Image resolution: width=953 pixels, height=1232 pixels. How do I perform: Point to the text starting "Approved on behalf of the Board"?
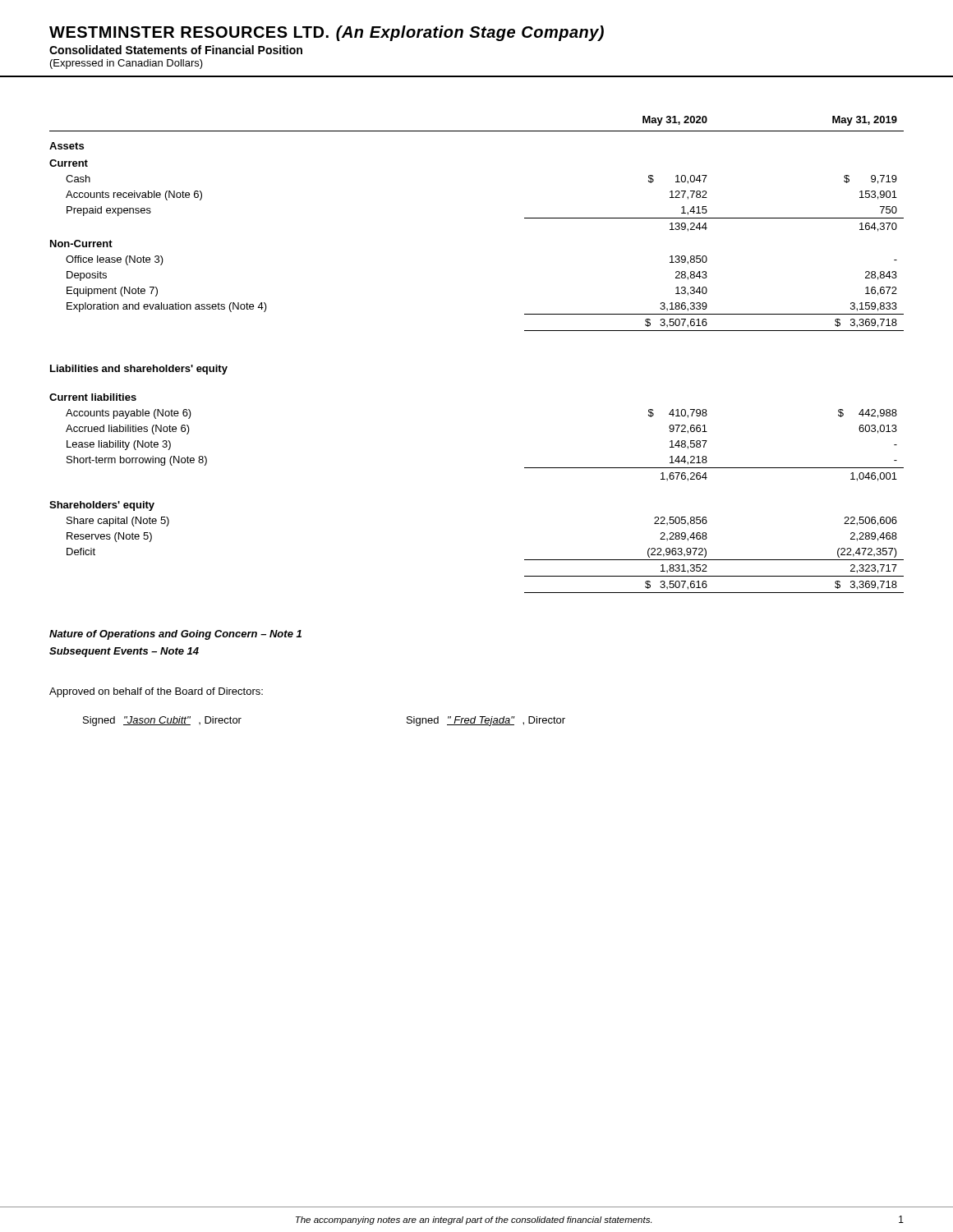coord(156,691)
